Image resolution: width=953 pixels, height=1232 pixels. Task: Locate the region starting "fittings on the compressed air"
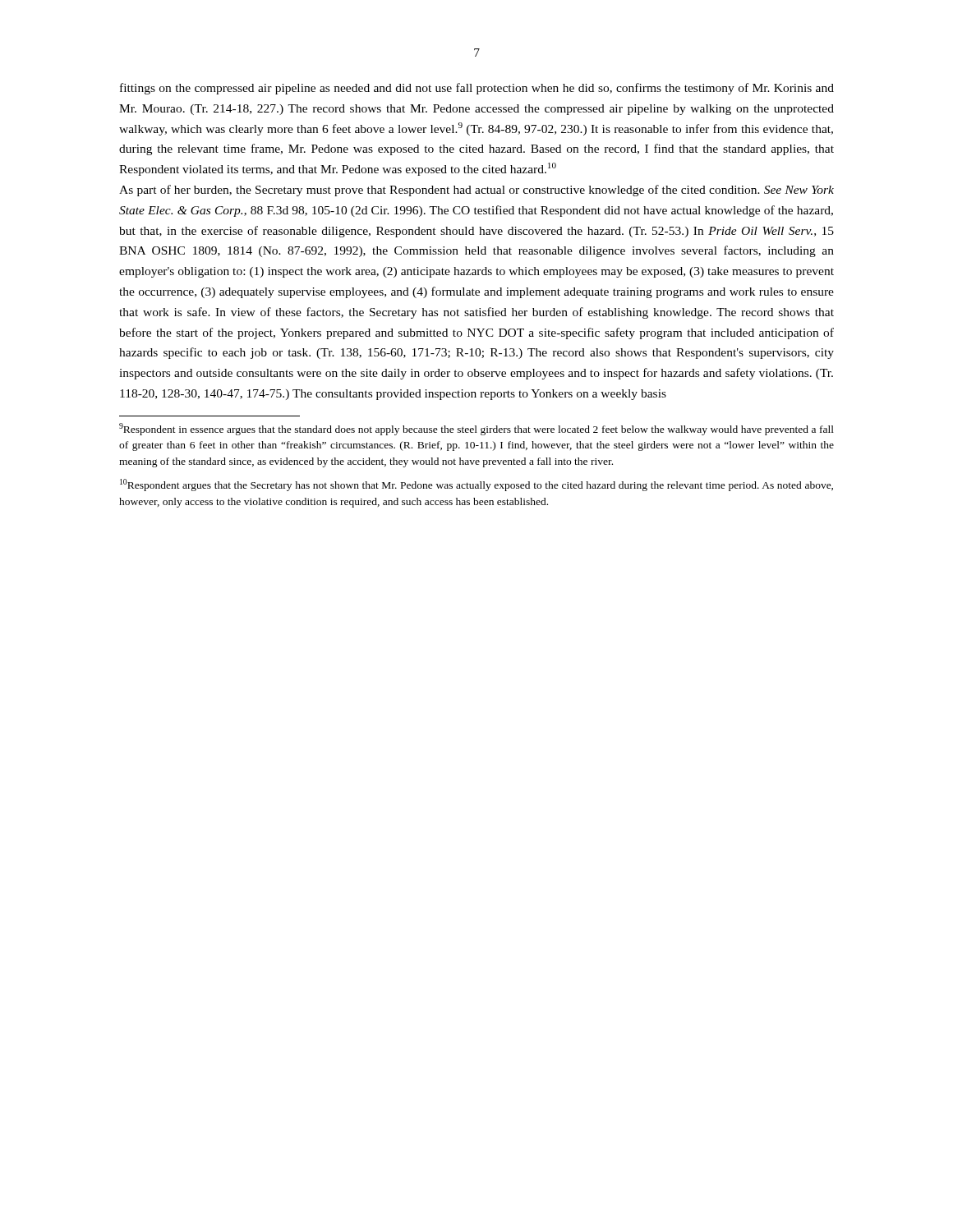476,129
